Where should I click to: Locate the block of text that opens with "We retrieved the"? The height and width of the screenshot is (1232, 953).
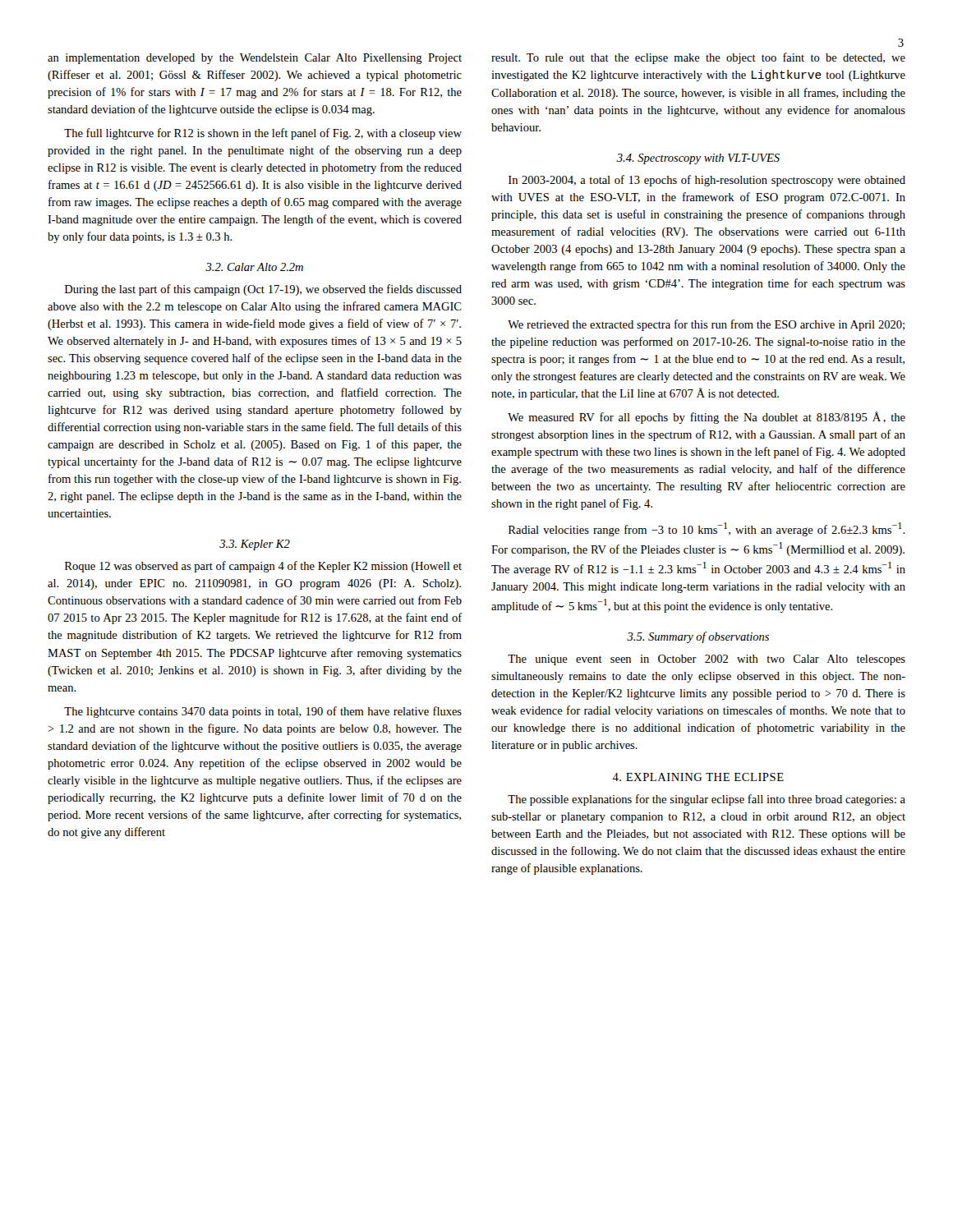click(x=698, y=359)
